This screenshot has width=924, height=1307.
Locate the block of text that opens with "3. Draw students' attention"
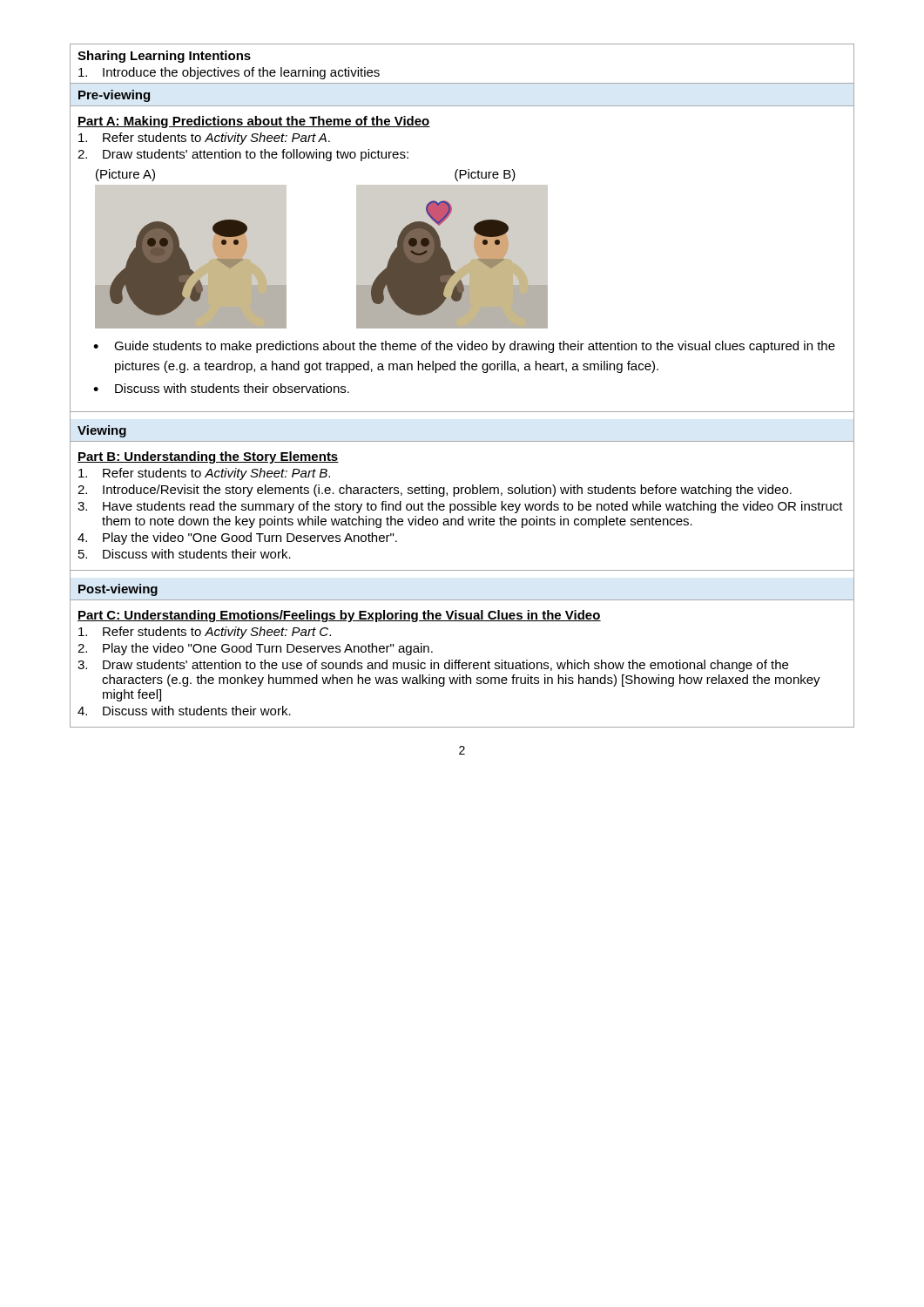[x=462, y=679]
